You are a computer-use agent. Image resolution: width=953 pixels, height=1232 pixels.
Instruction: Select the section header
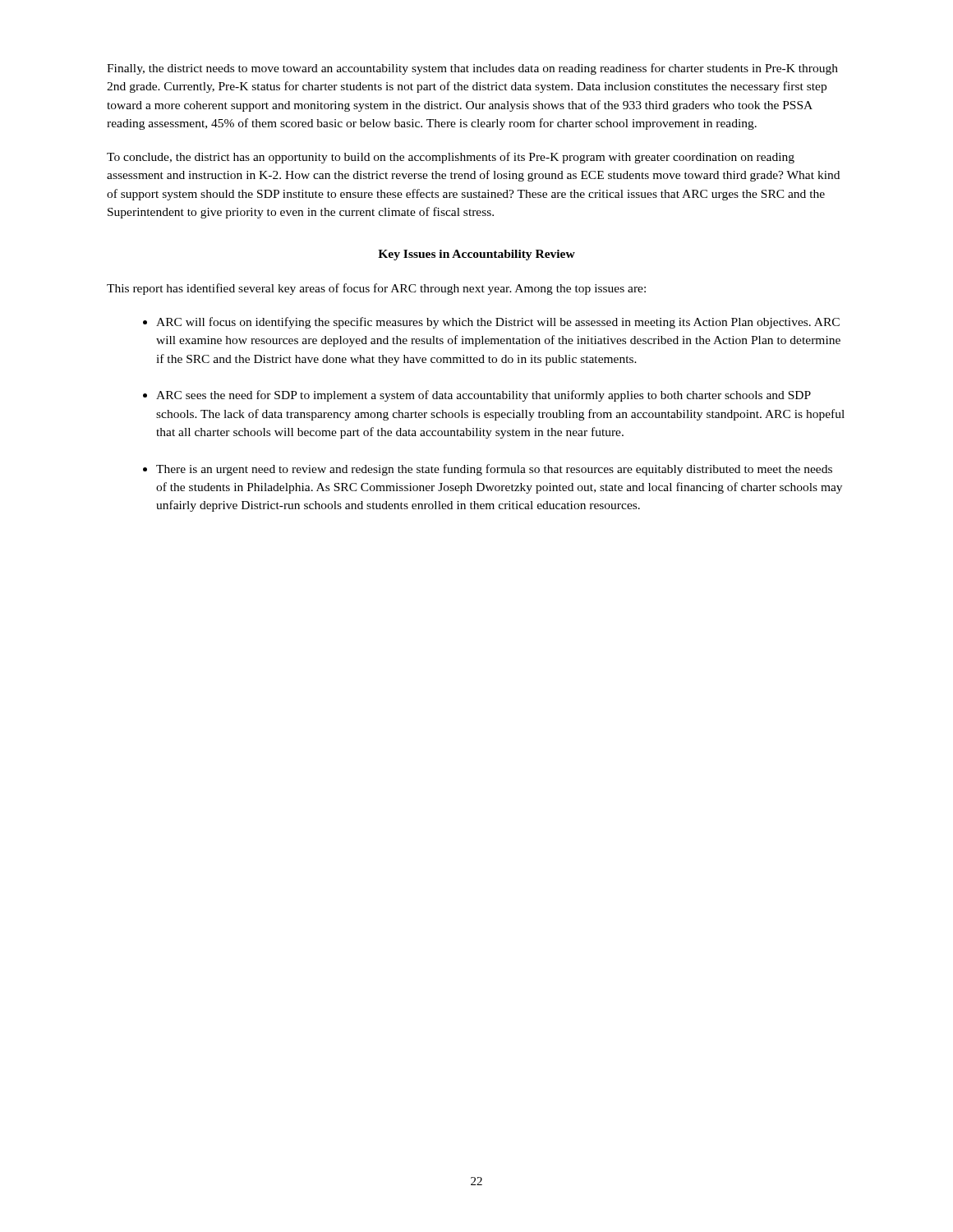(476, 253)
